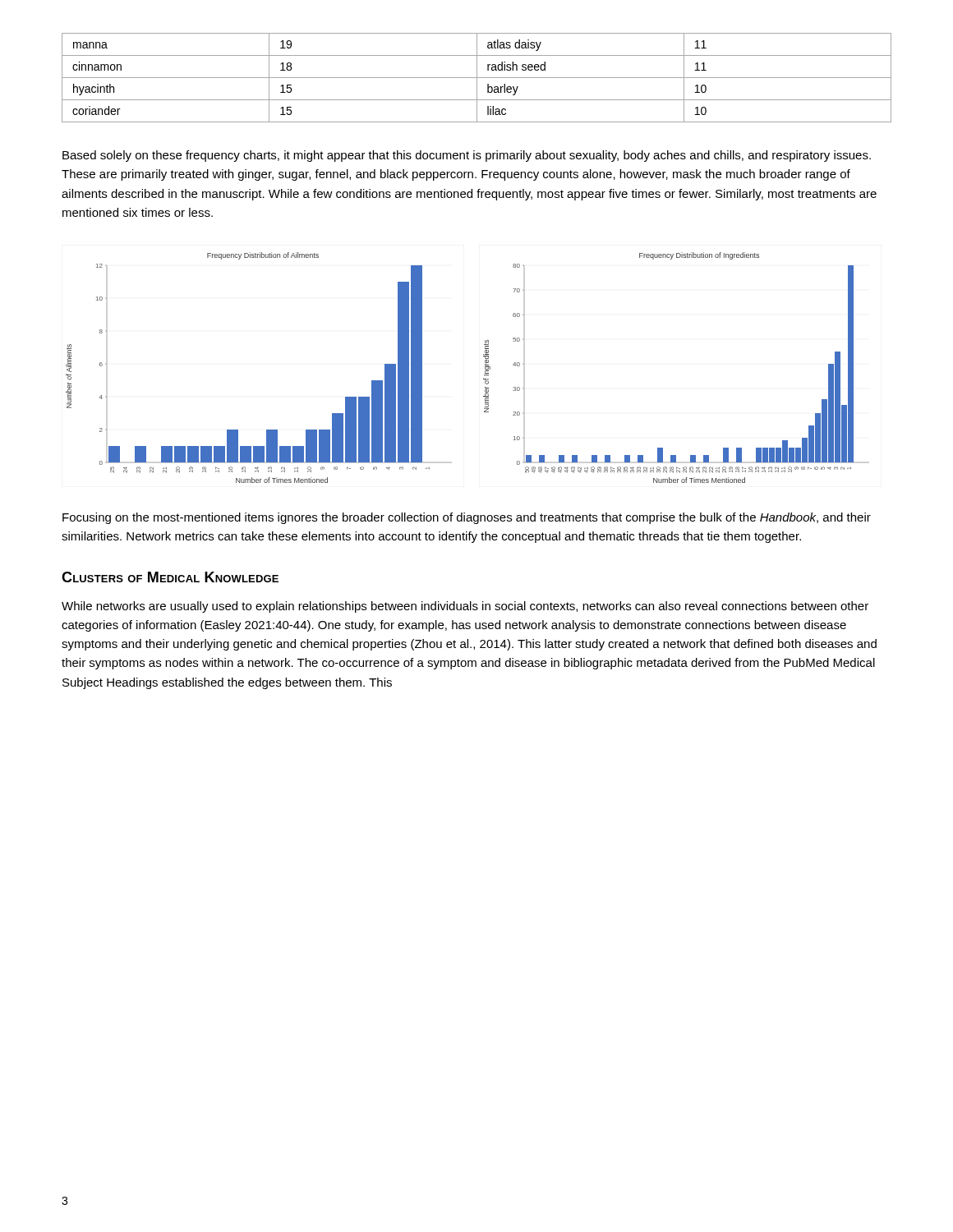The width and height of the screenshot is (953, 1232).
Task: Point to the block beginning "Based solely on these frequency charts,"
Action: click(x=469, y=183)
